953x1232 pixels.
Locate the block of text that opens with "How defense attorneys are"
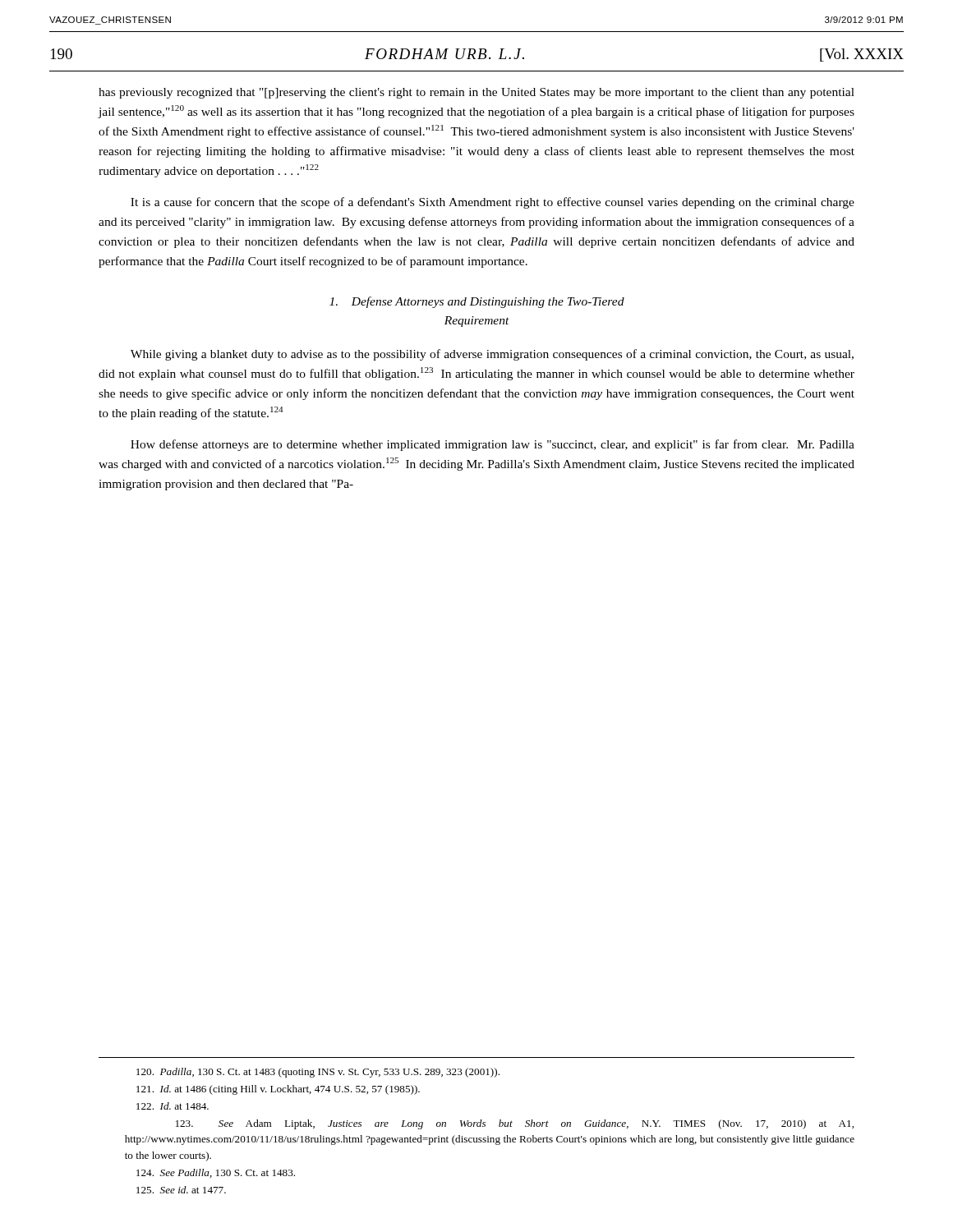click(476, 464)
